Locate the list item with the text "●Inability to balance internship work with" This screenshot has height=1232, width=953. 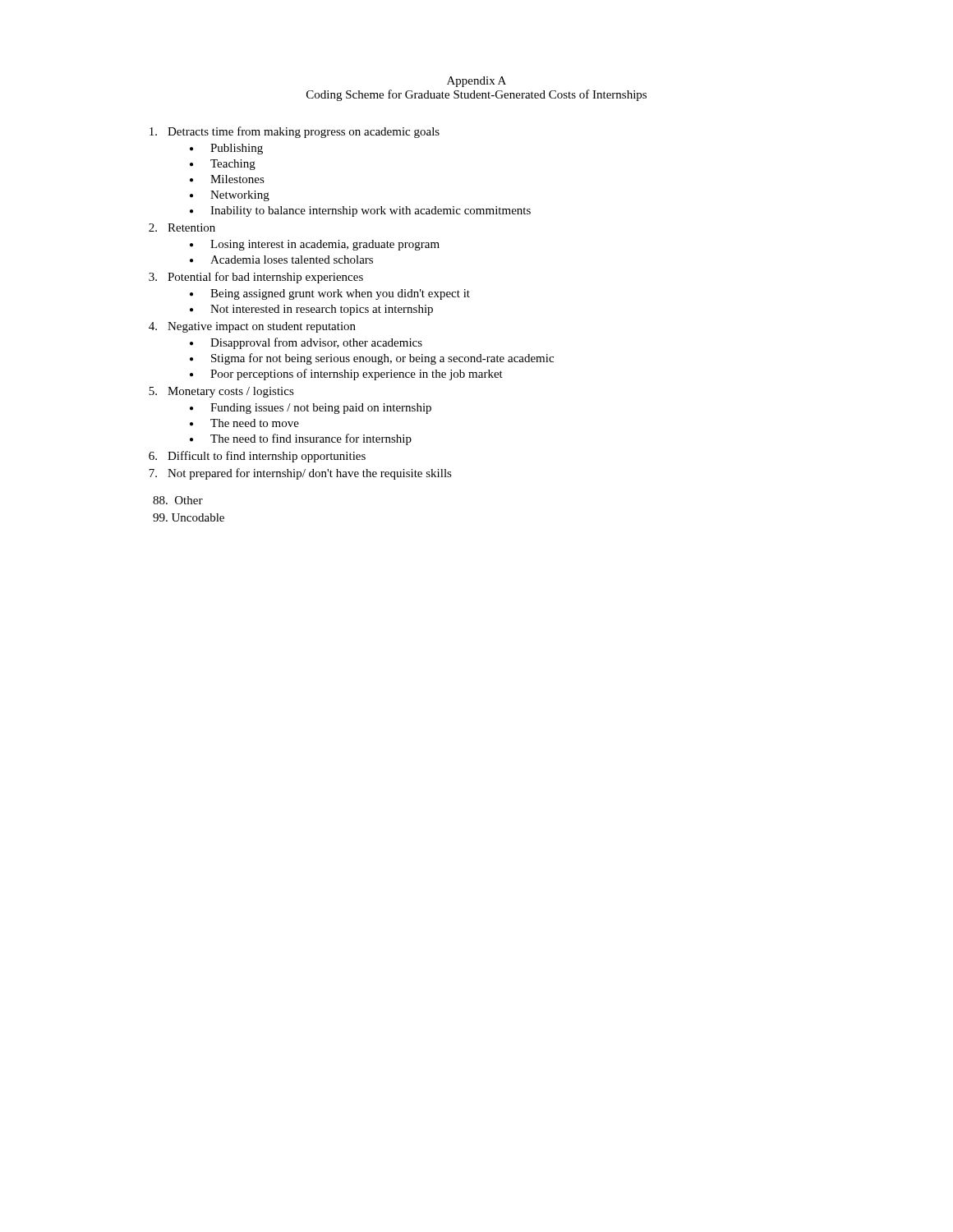[360, 211]
